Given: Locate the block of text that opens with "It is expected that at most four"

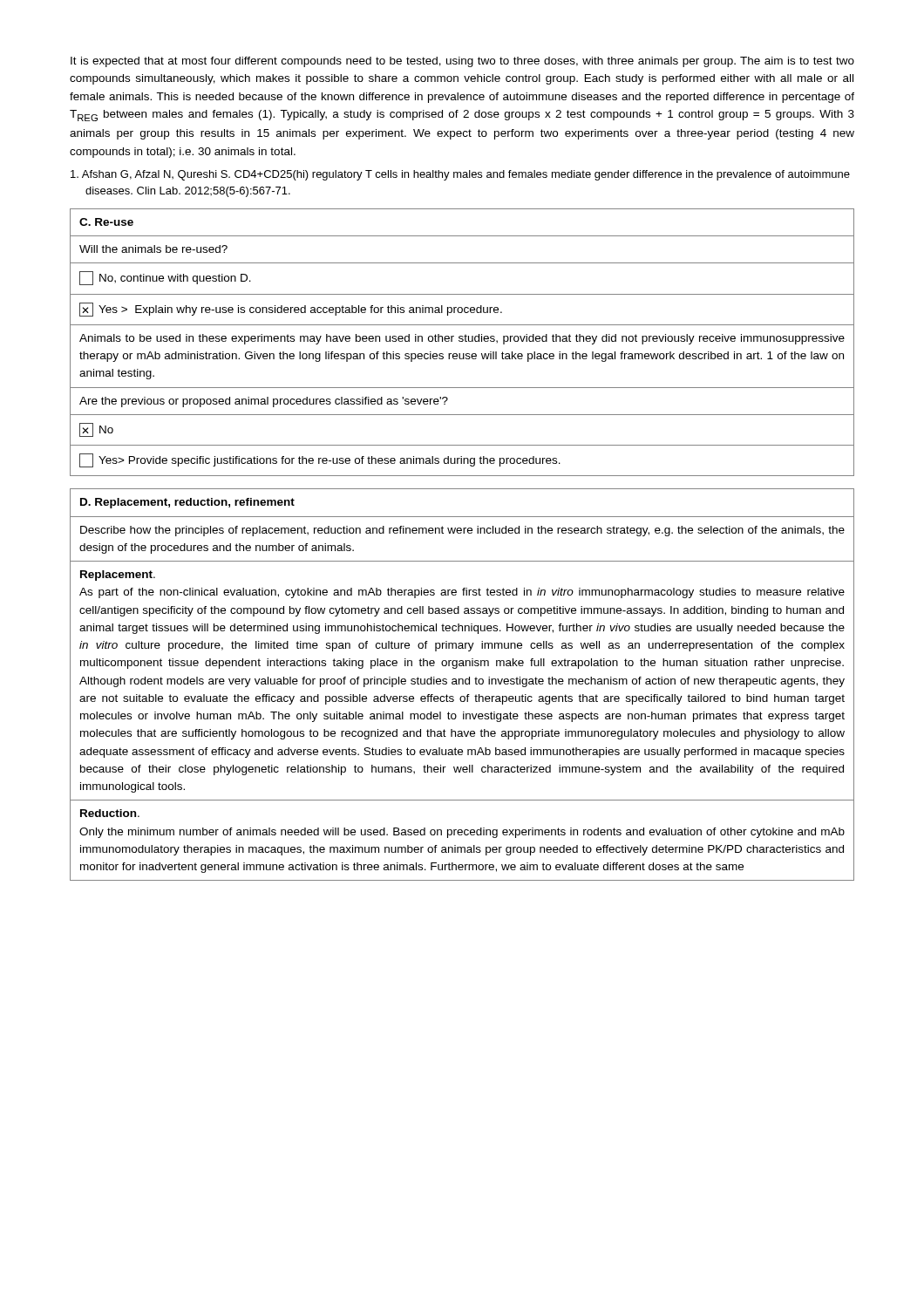Looking at the screenshot, I should click(462, 106).
